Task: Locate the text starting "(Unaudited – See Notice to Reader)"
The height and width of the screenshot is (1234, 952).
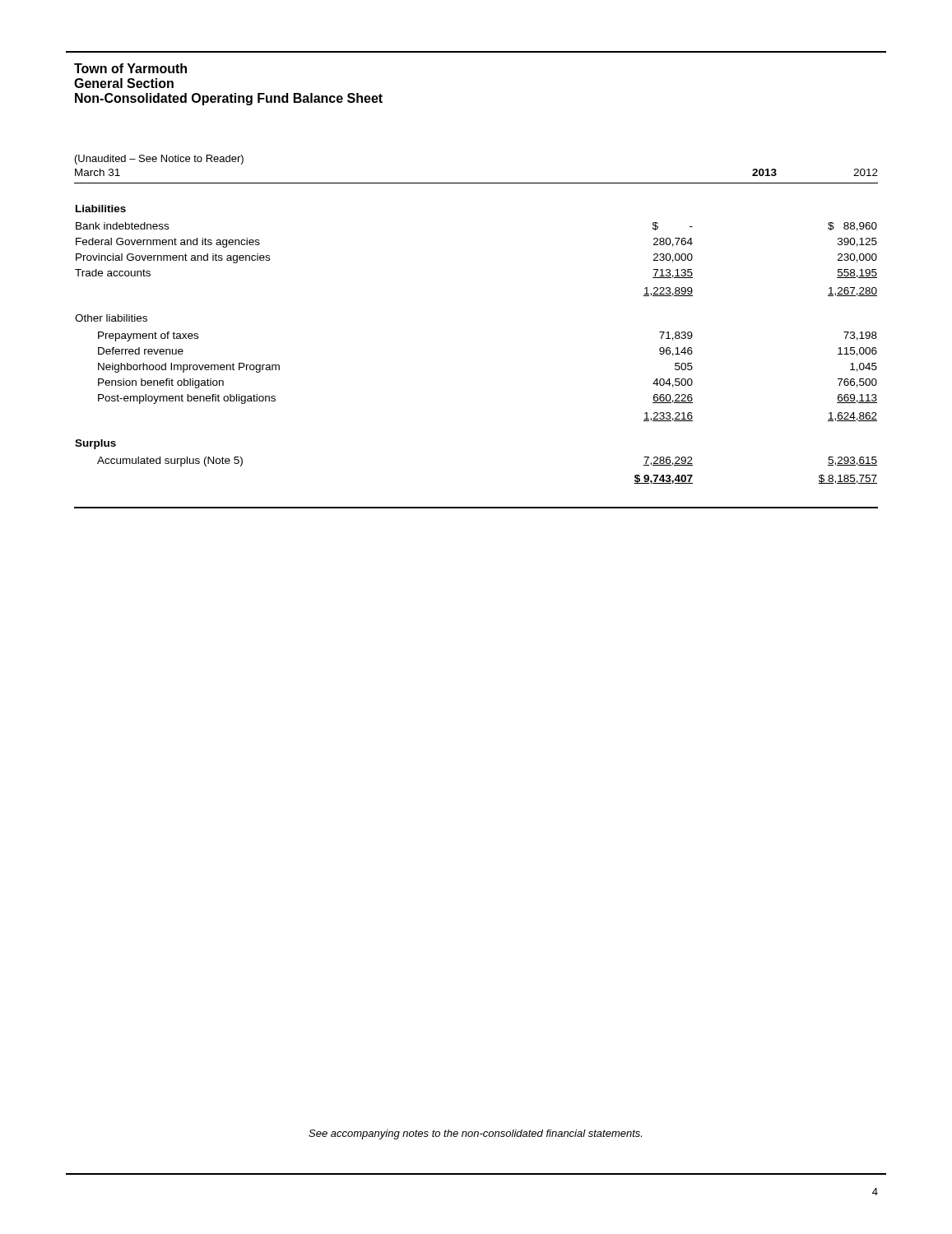Action: click(x=159, y=158)
